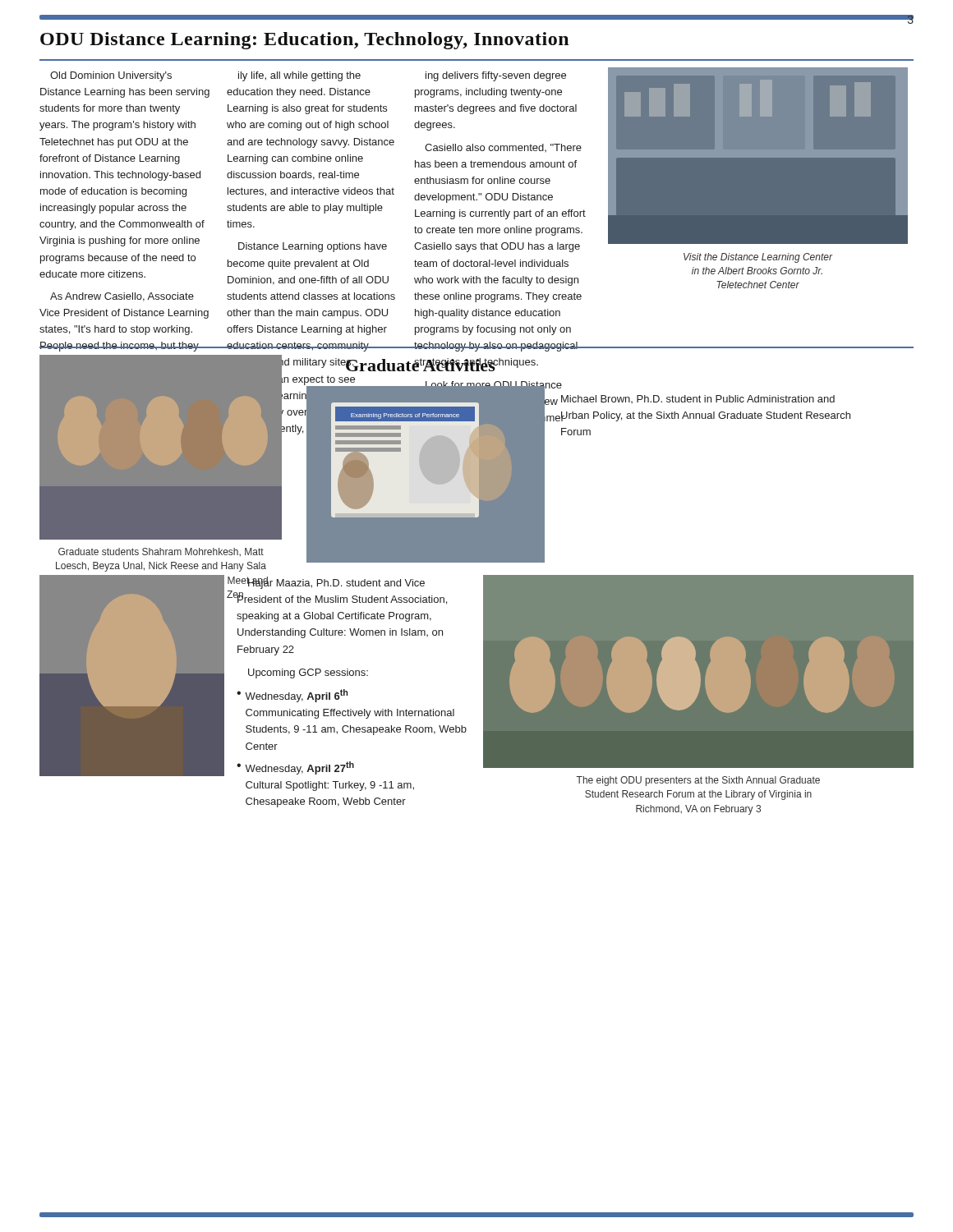Navigate to the passage starting "Hajar Maazia, Ph.D. student"

(354, 693)
